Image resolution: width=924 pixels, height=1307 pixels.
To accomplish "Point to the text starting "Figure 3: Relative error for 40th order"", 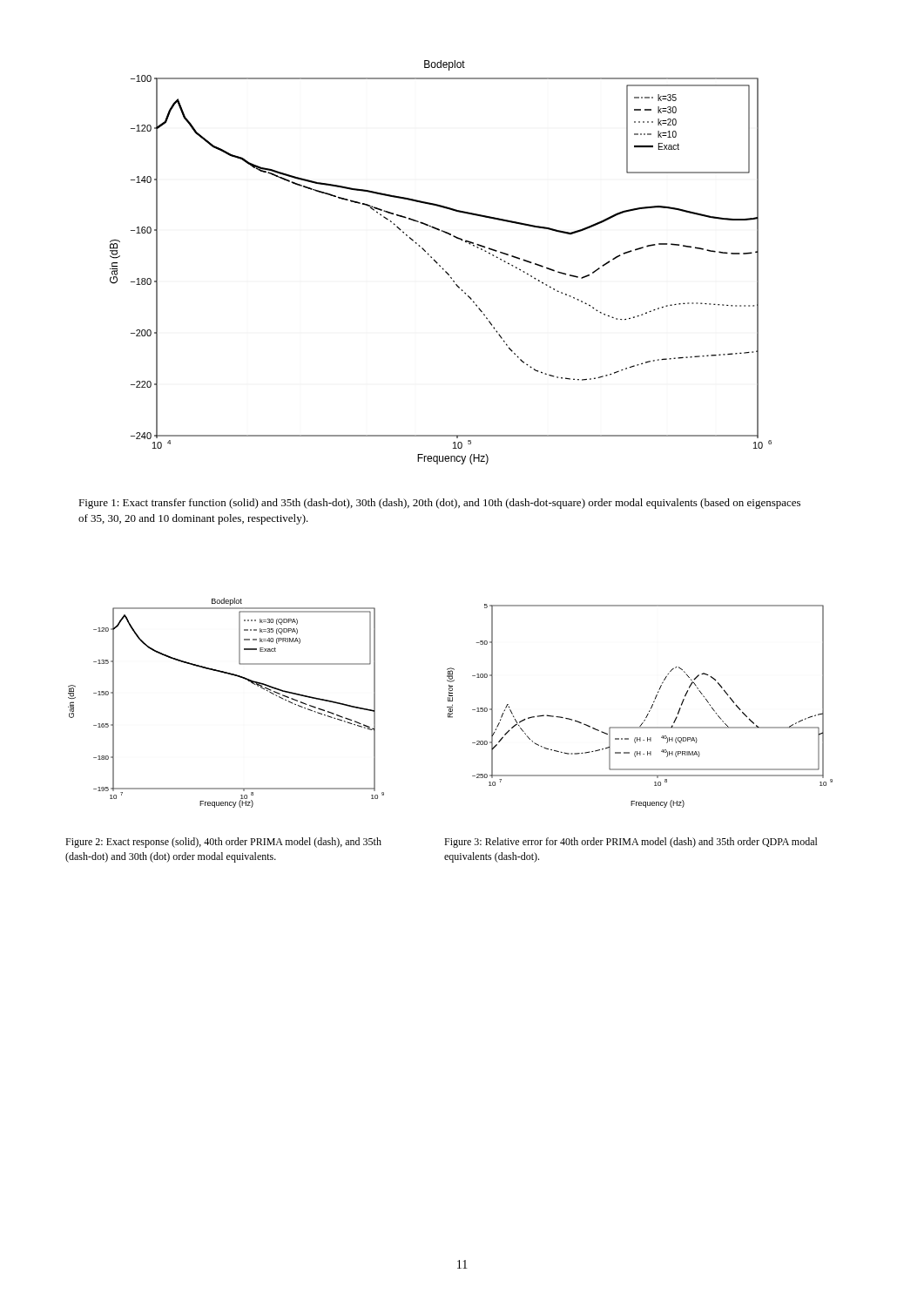I will tap(631, 849).
